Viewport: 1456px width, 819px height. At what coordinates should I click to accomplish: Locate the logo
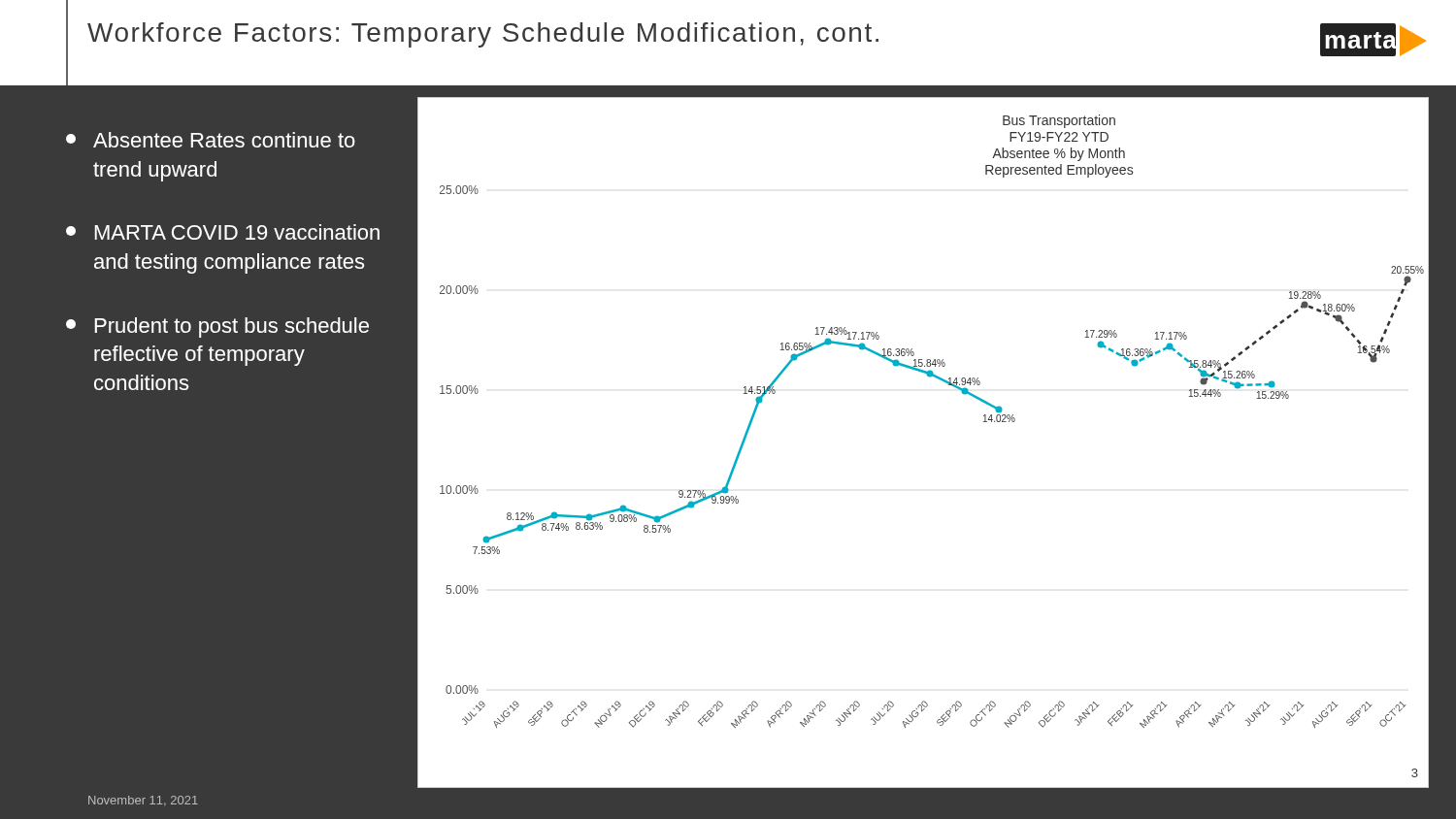click(1374, 43)
